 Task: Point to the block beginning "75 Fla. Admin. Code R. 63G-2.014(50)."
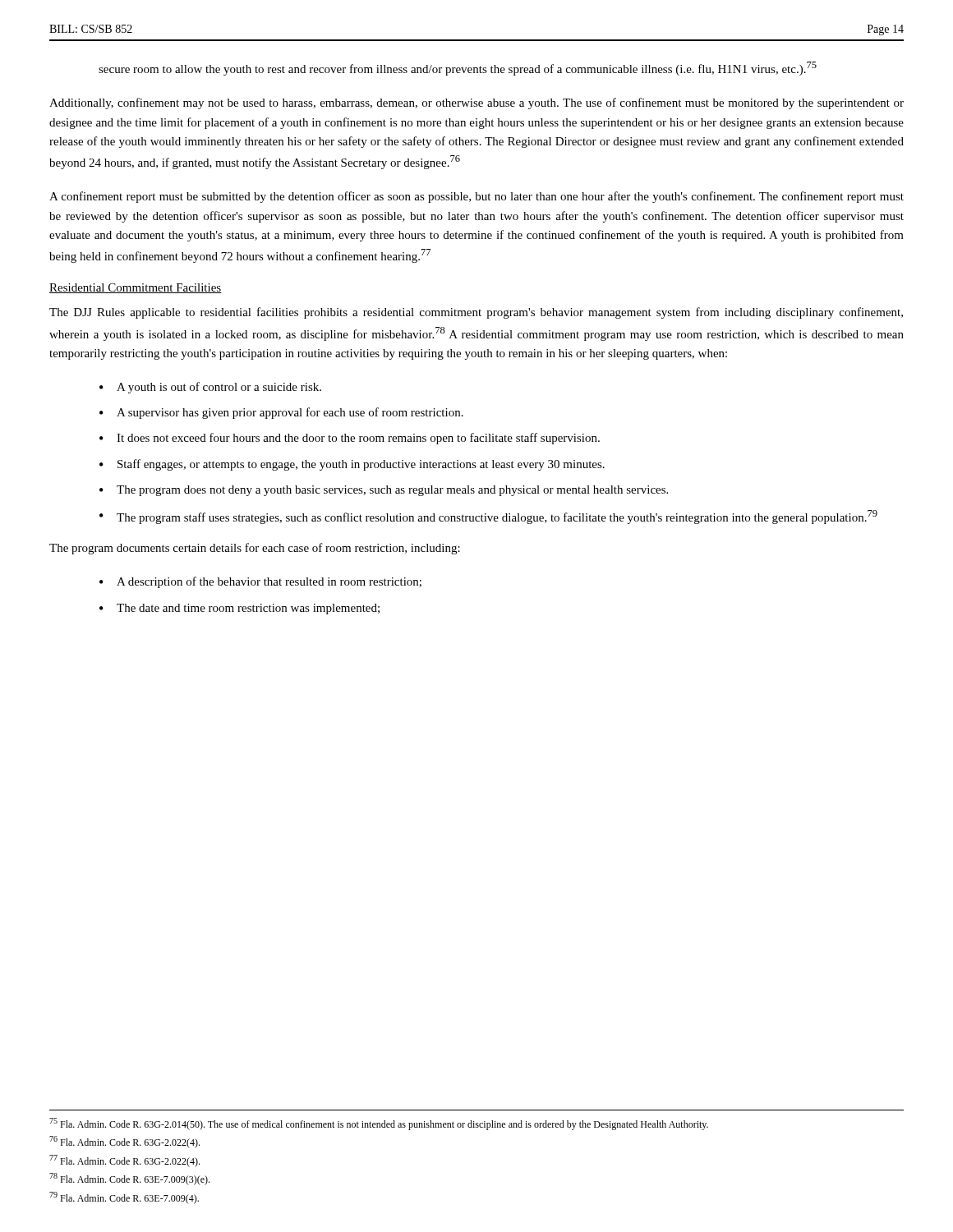click(379, 1123)
